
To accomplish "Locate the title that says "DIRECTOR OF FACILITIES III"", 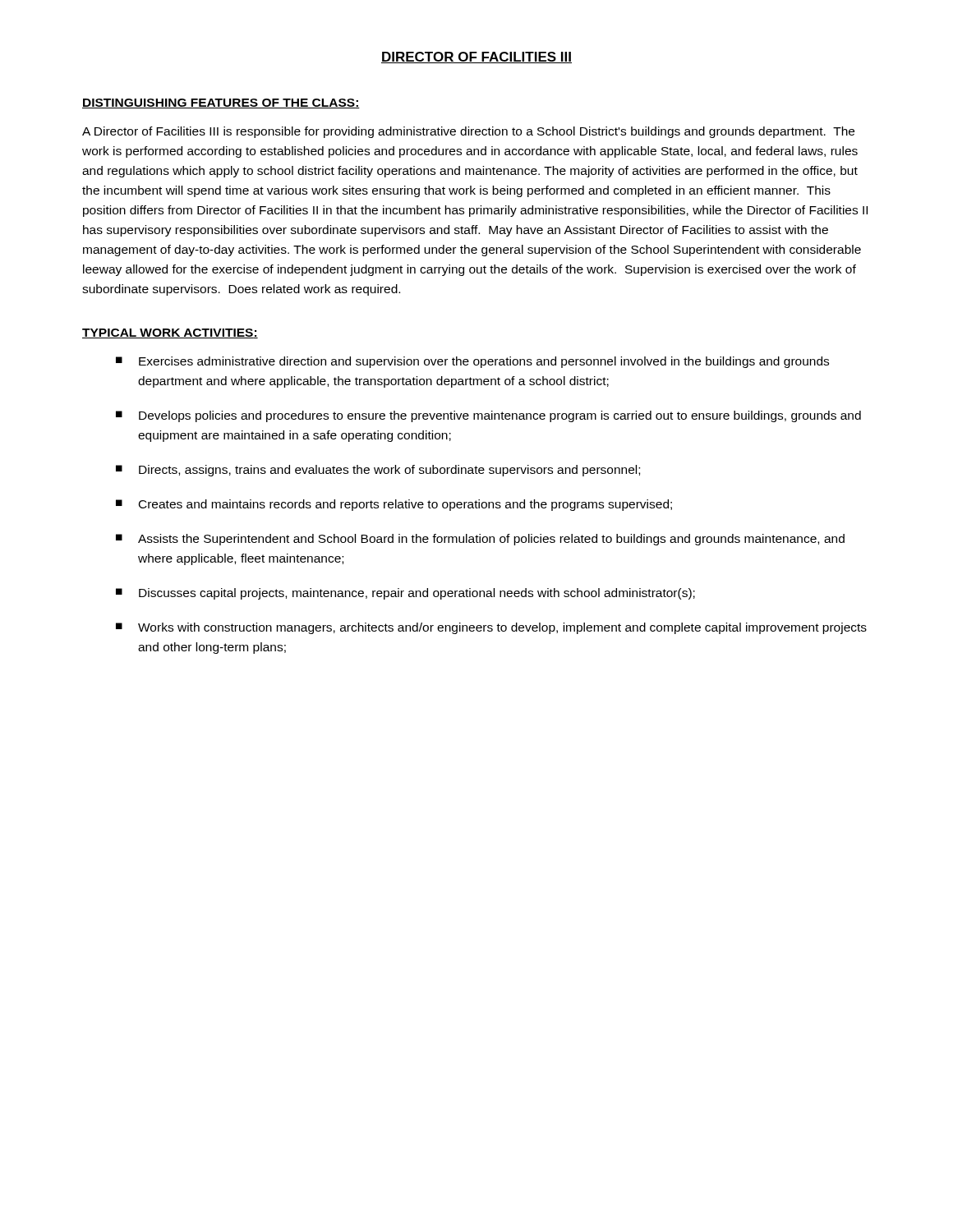I will pyautogui.click(x=476, y=57).
